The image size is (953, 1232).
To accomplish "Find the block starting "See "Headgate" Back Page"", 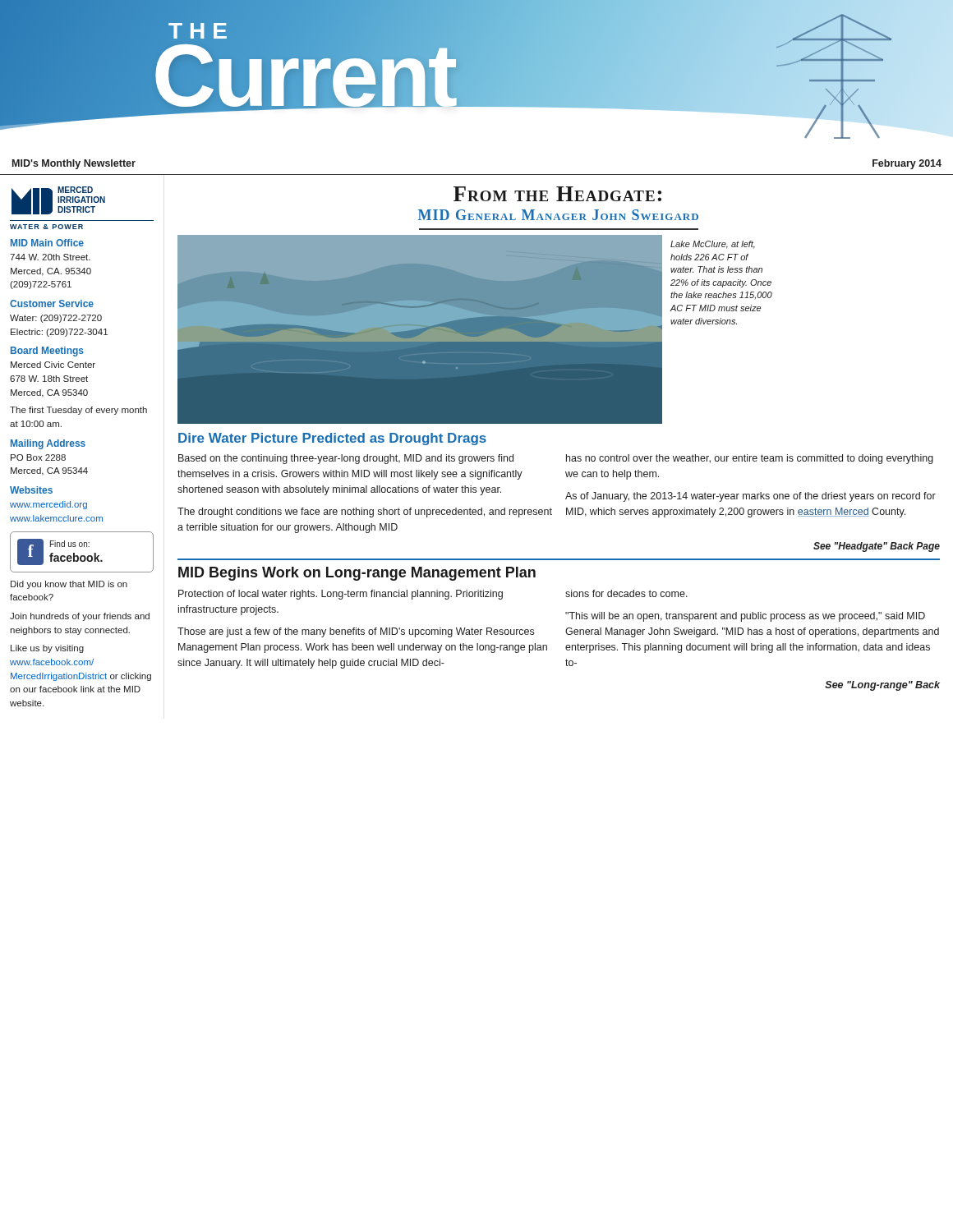I will pyautogui.click(x=877, y=546).
